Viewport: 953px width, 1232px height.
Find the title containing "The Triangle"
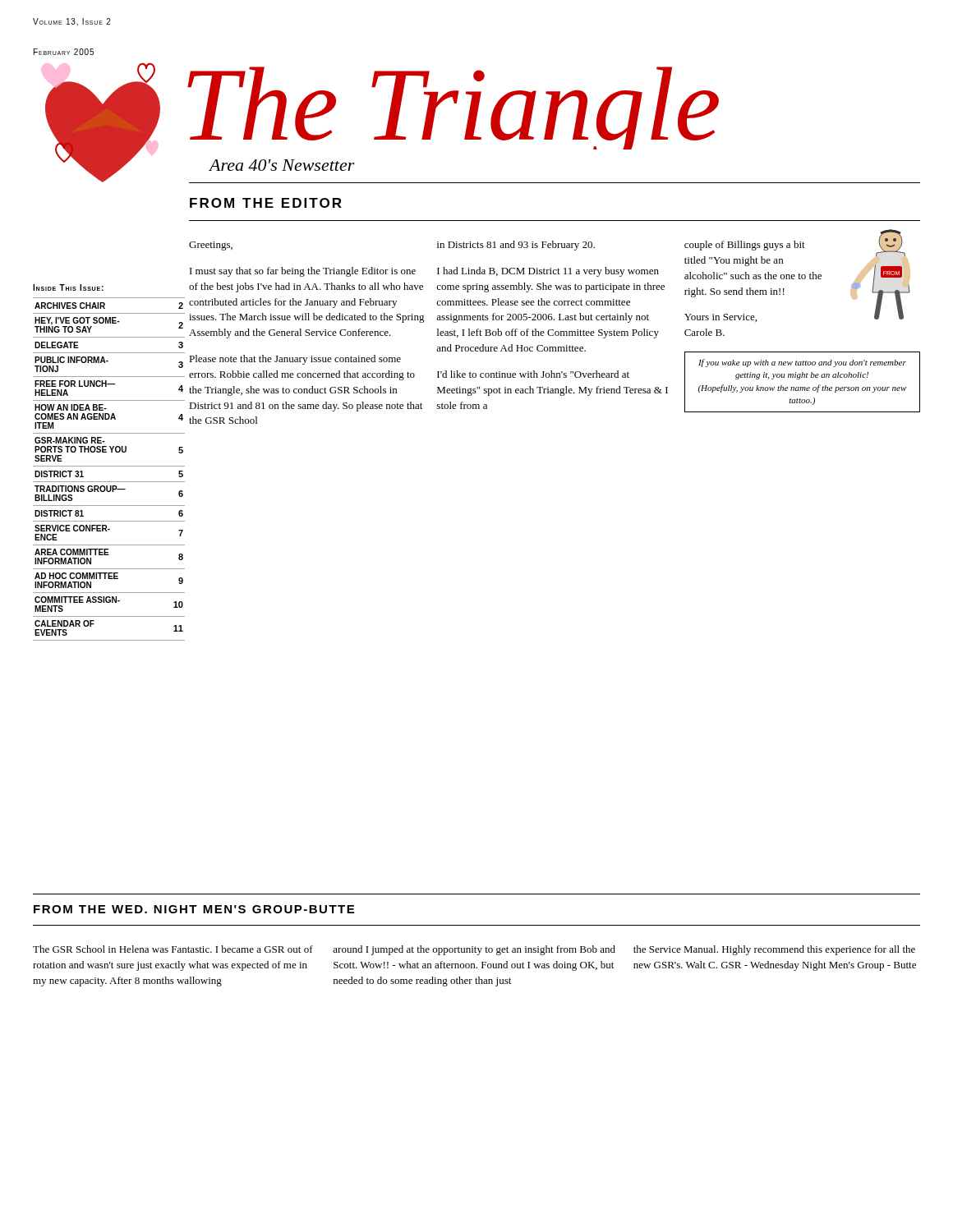546,98
